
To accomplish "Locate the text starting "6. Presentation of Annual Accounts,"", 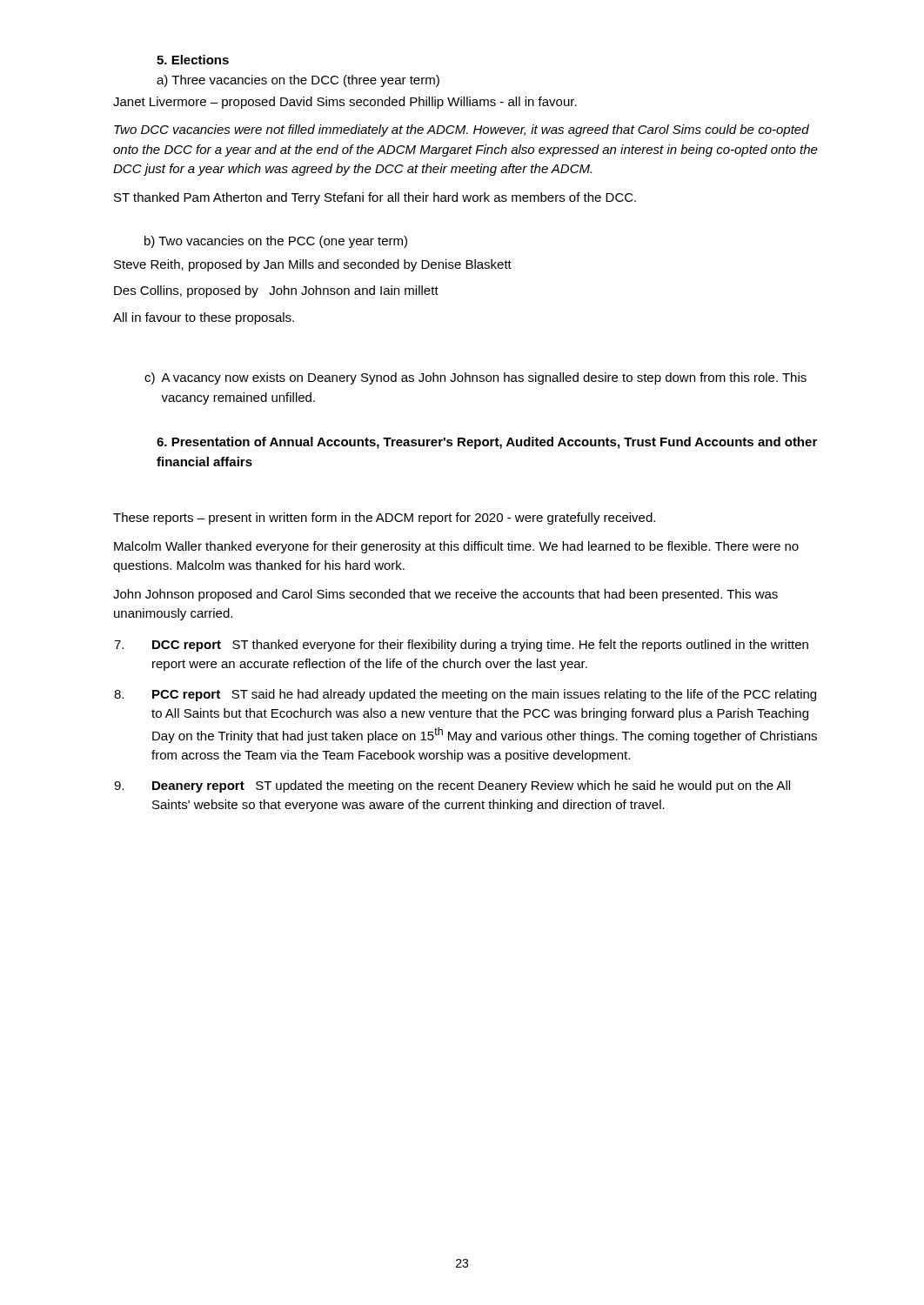I will pos(487,451).
